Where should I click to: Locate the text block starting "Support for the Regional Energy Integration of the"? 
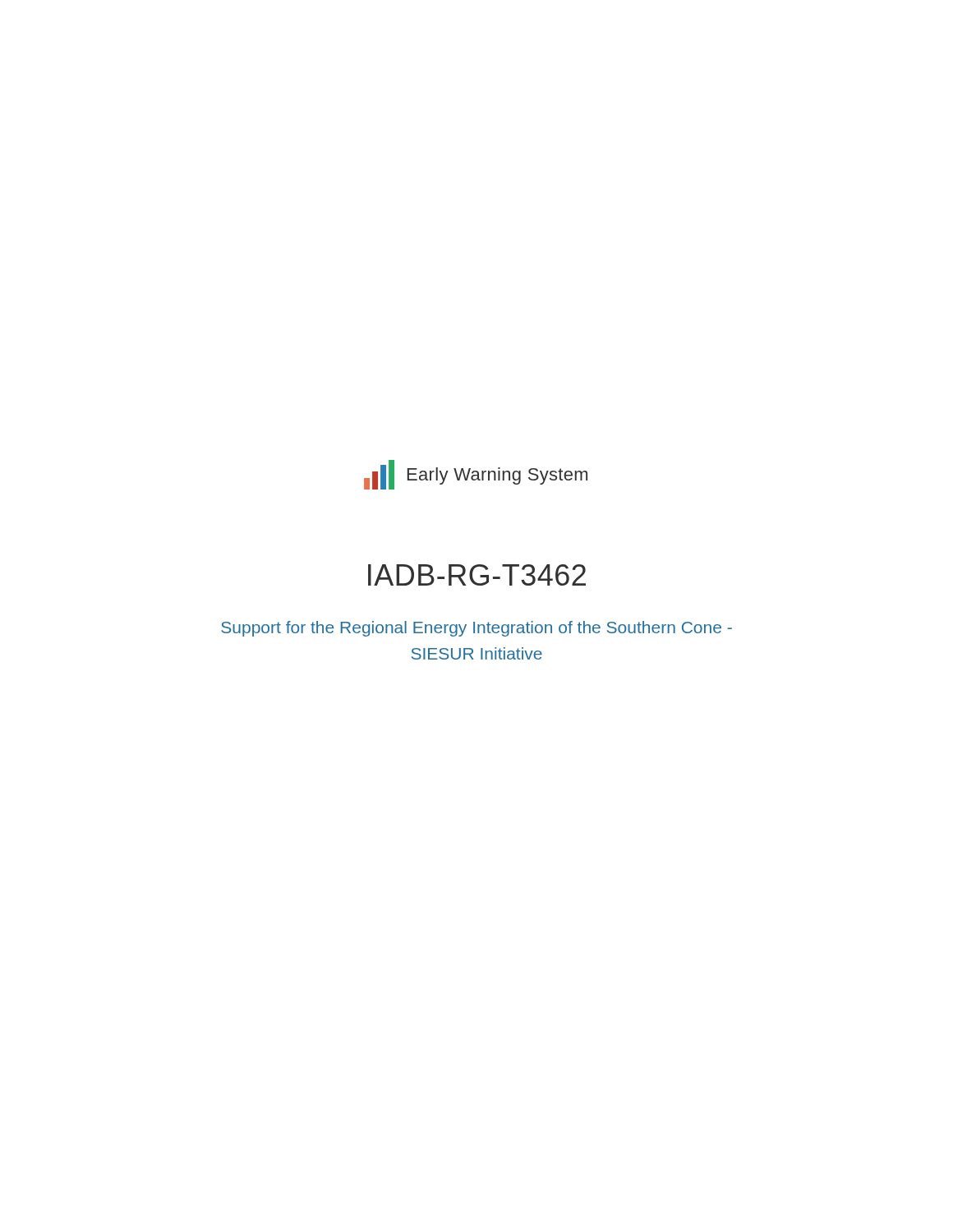coord(476,640)
